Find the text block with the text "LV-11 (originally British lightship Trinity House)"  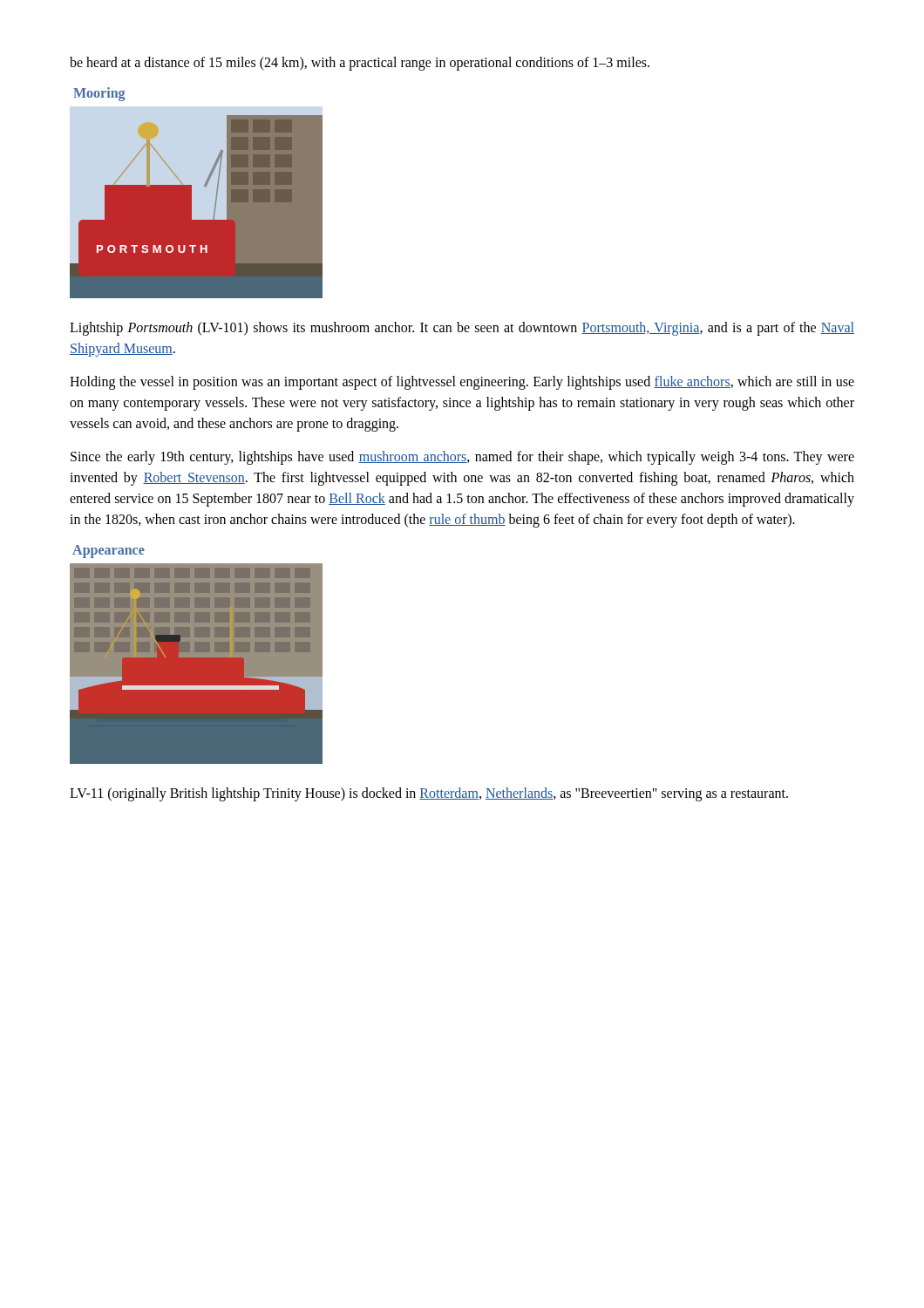coord(429,793)
